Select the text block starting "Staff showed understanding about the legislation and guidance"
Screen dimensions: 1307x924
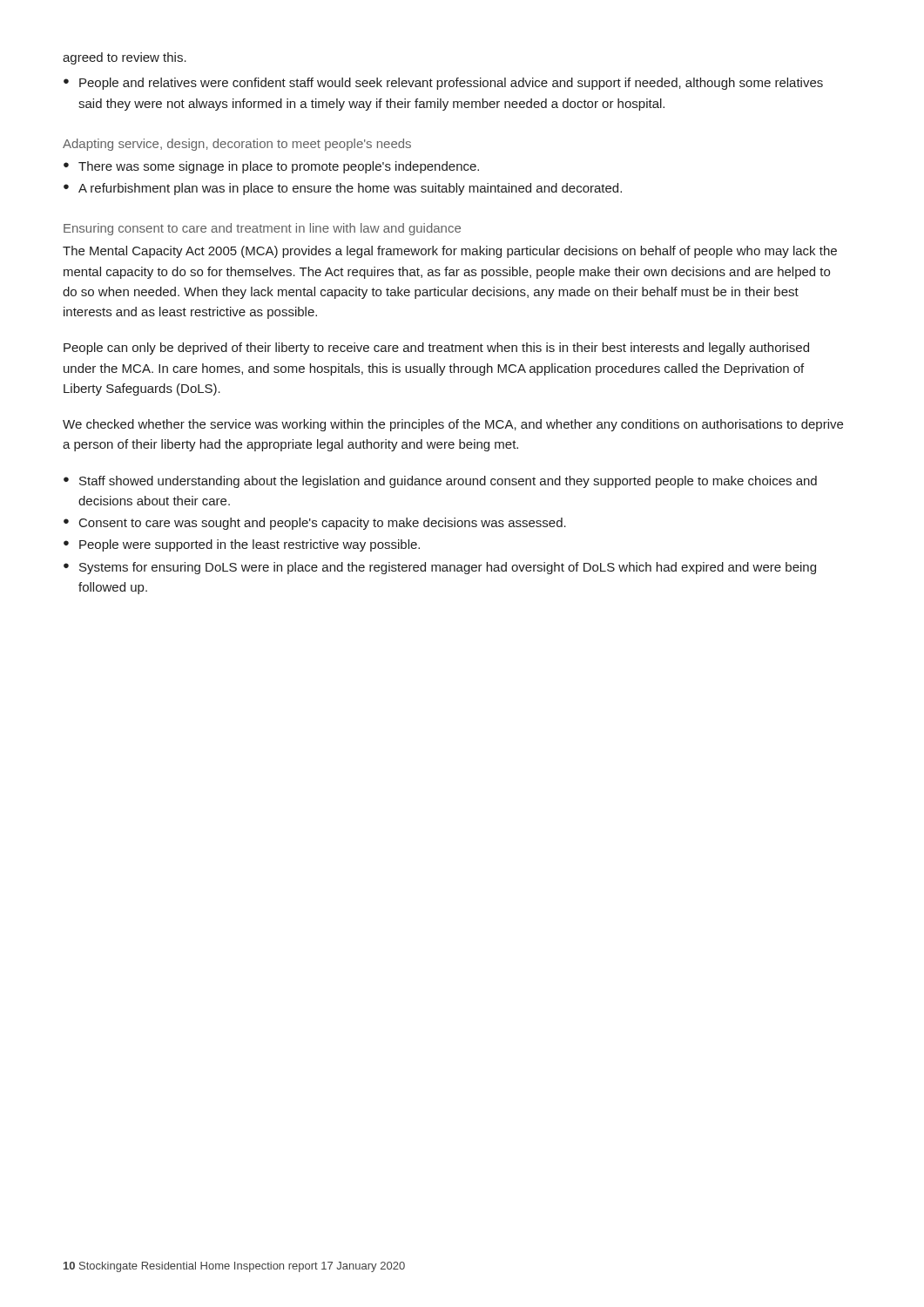(448, 490)
